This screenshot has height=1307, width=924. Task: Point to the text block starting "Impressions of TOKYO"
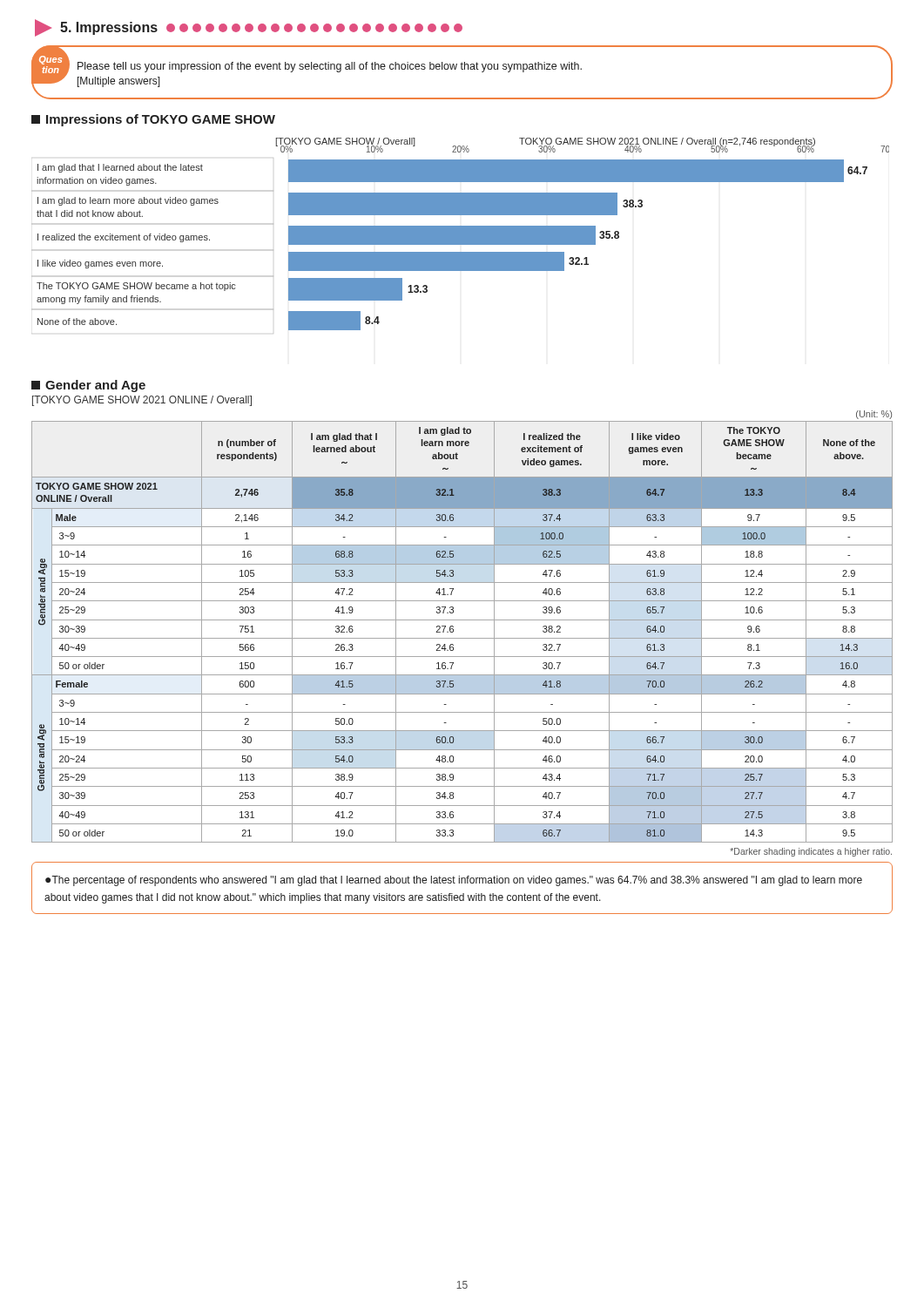153,119
